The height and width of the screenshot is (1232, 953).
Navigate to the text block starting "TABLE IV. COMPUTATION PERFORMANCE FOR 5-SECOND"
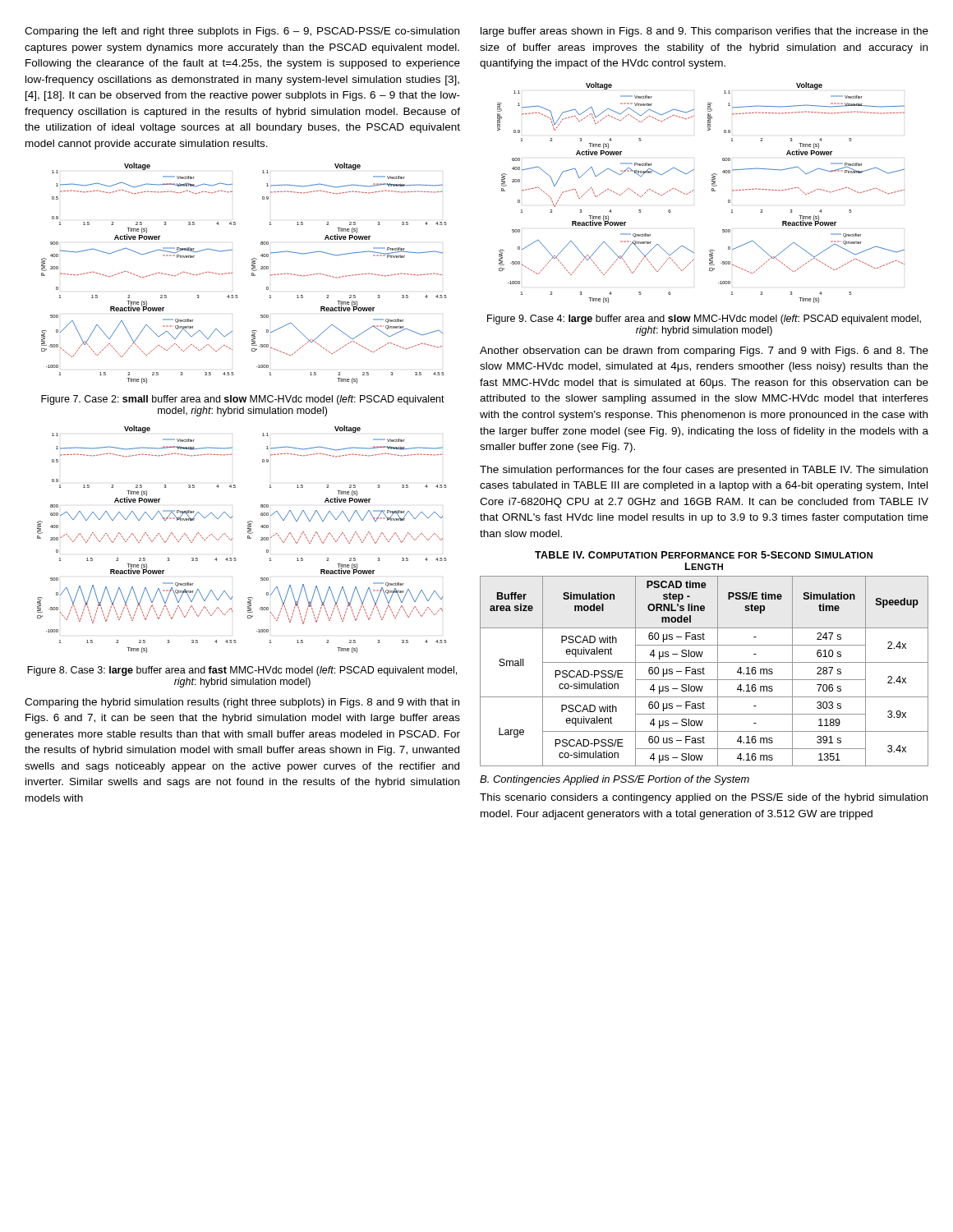point(704,561)
